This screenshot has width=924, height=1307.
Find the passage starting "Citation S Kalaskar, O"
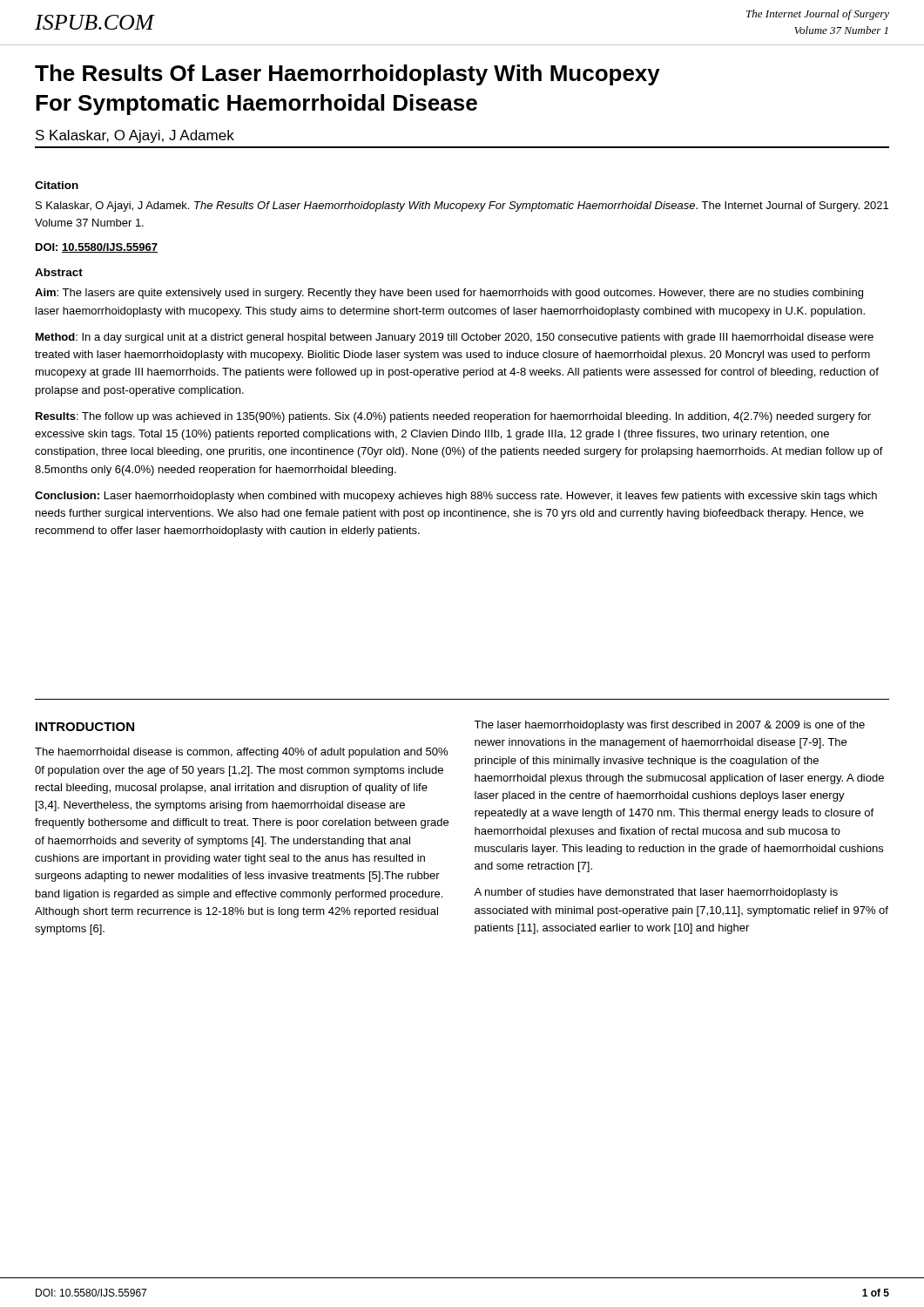pos(462,359)
